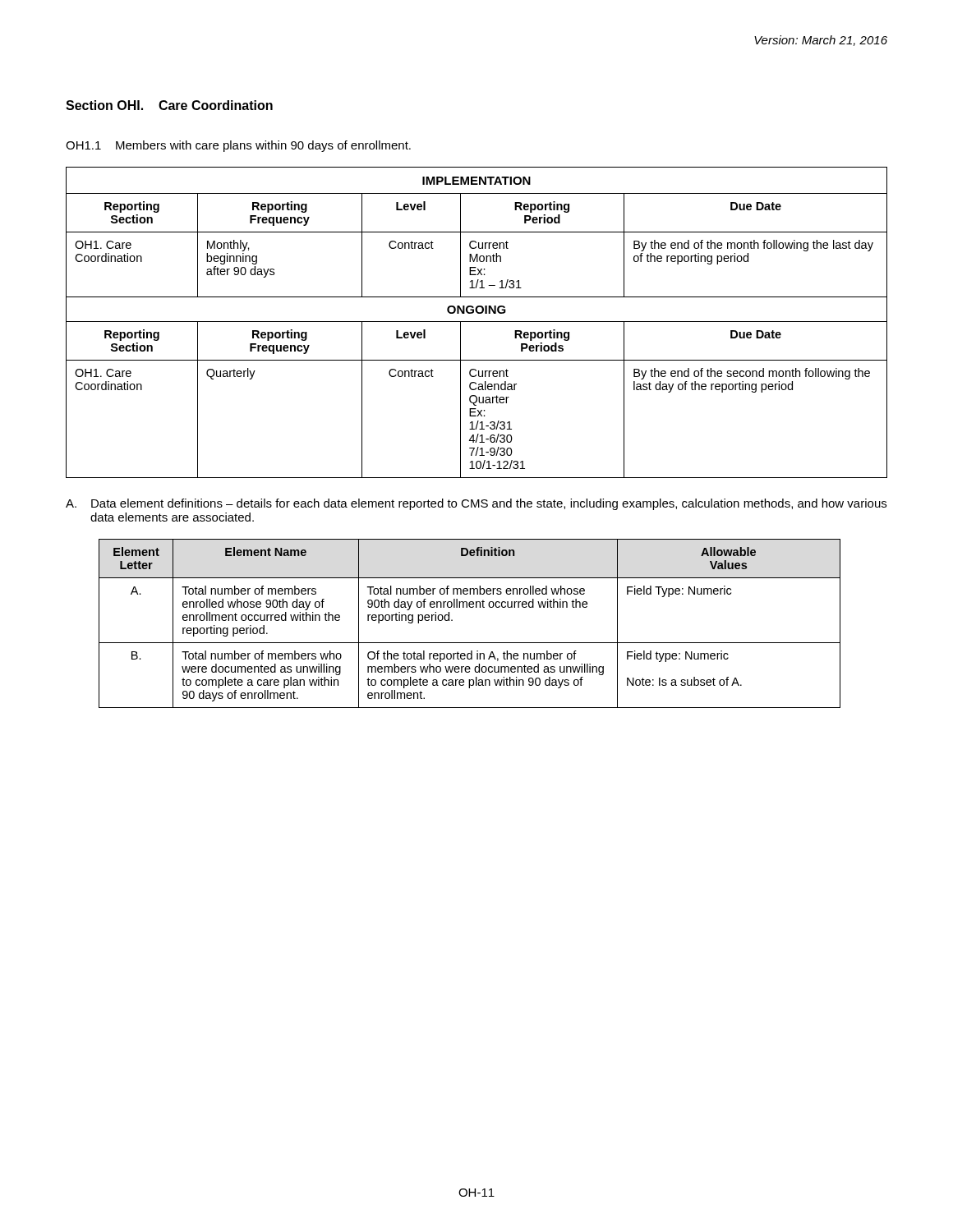This screenshot has height=1232, width=953.
Task: Find the list item that reads "A. Data element definitions – details for each"
Action: tap(476, 510)
